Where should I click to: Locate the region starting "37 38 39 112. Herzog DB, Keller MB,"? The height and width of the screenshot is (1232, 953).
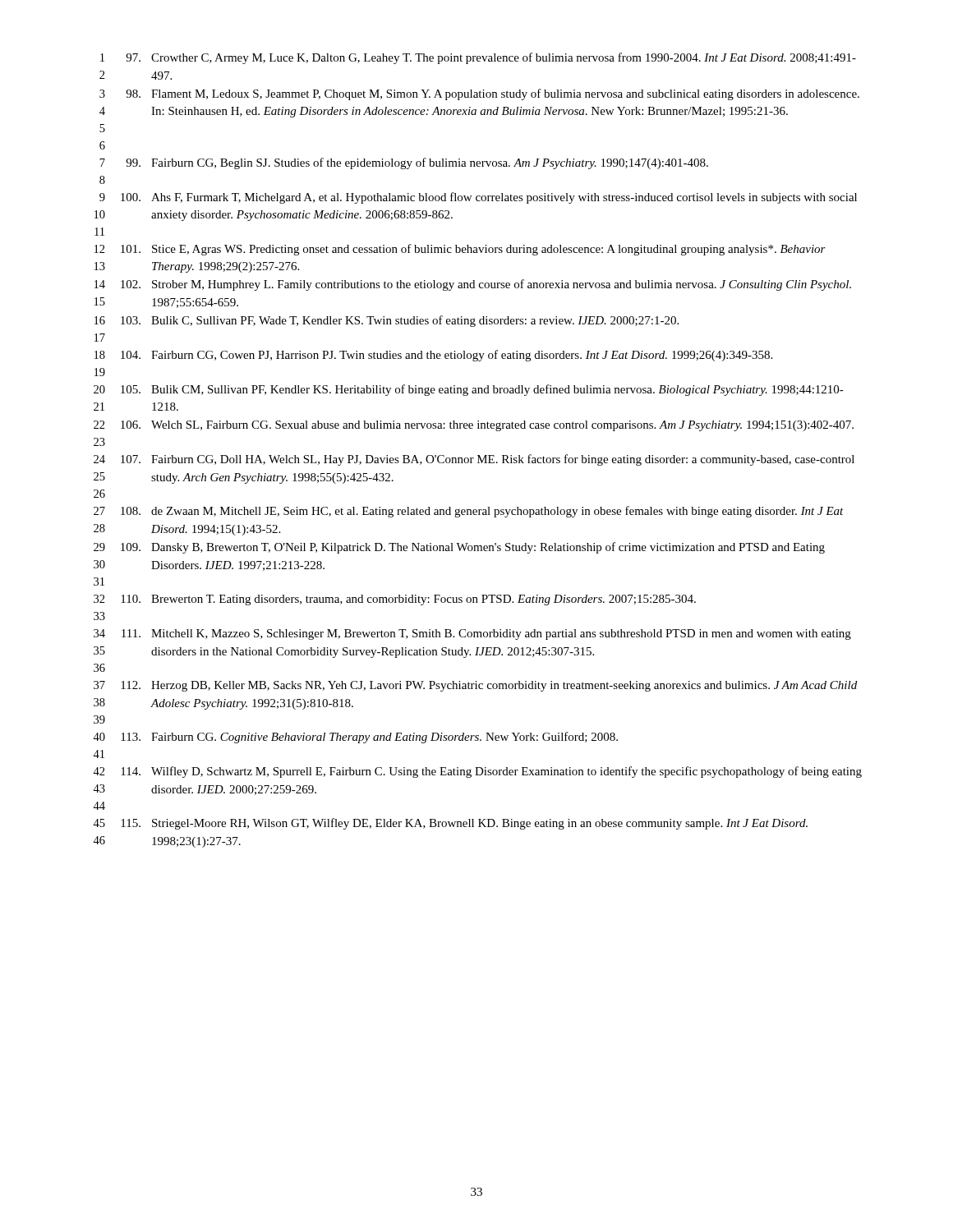click(x=475, y=686)
